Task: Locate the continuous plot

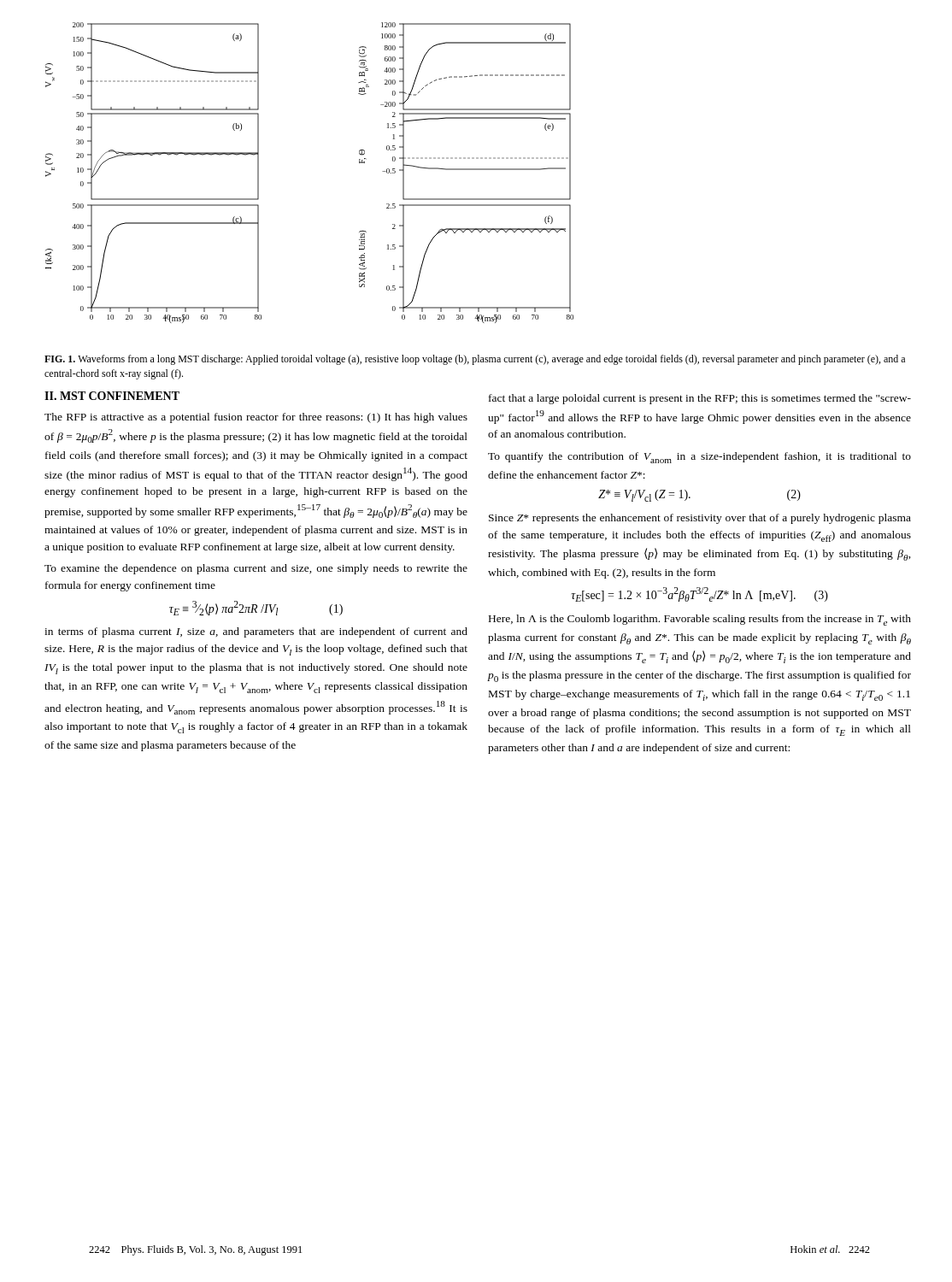Action: click(x=478, y=182)
